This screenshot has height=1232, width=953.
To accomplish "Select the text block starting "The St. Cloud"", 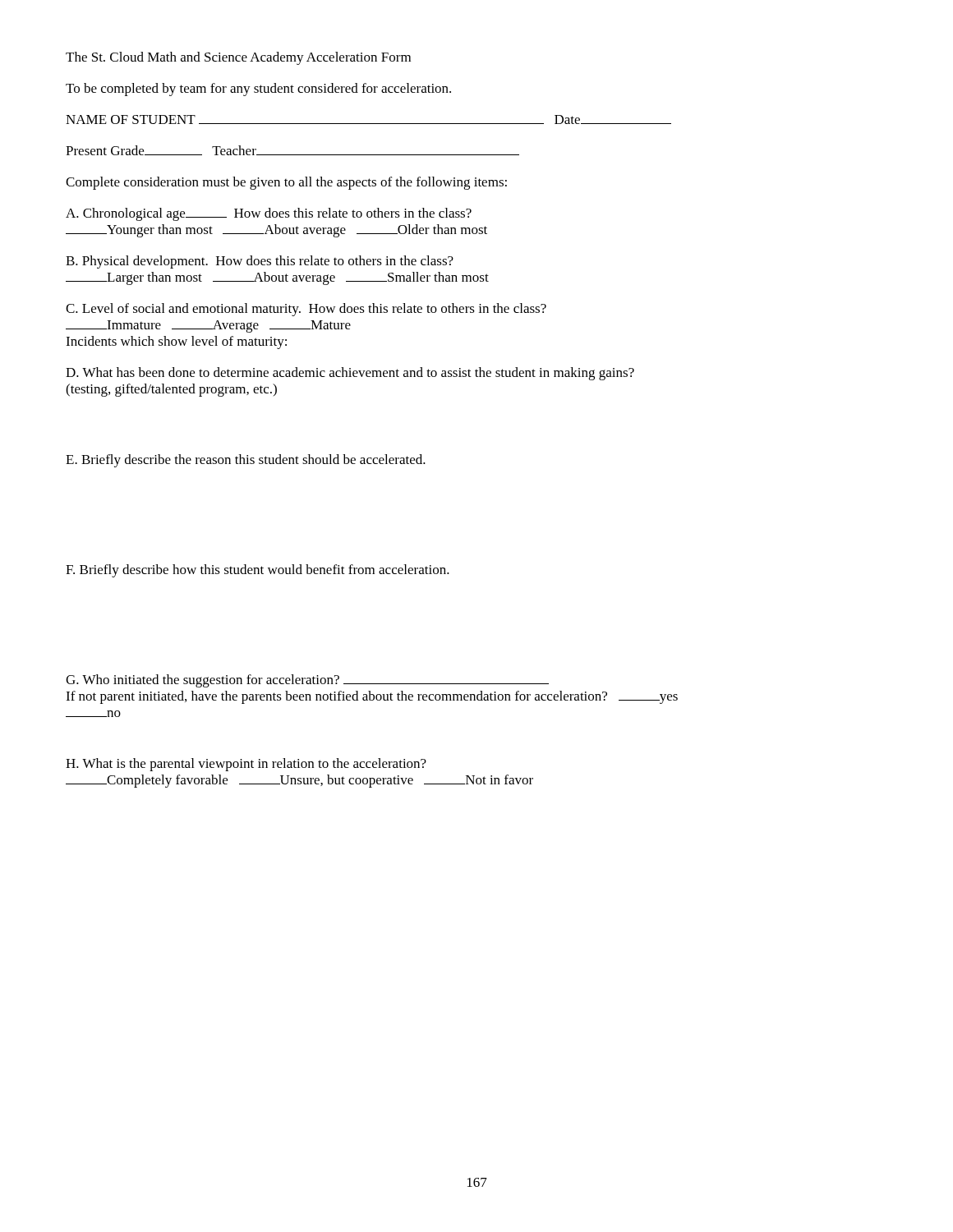I will click(x=239, y=57).
